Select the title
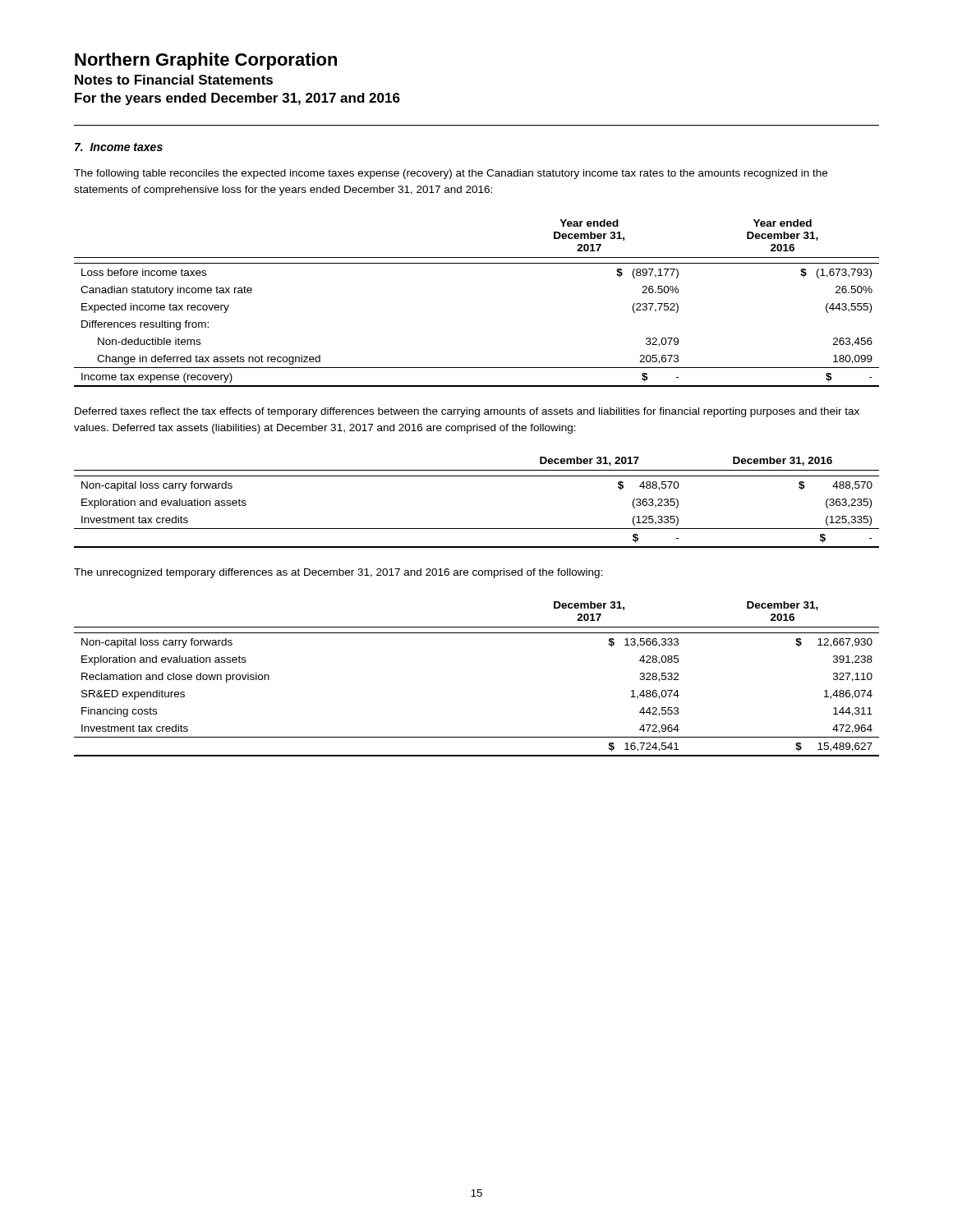The height and width of the screenshot is (1232, 953). 206,60
